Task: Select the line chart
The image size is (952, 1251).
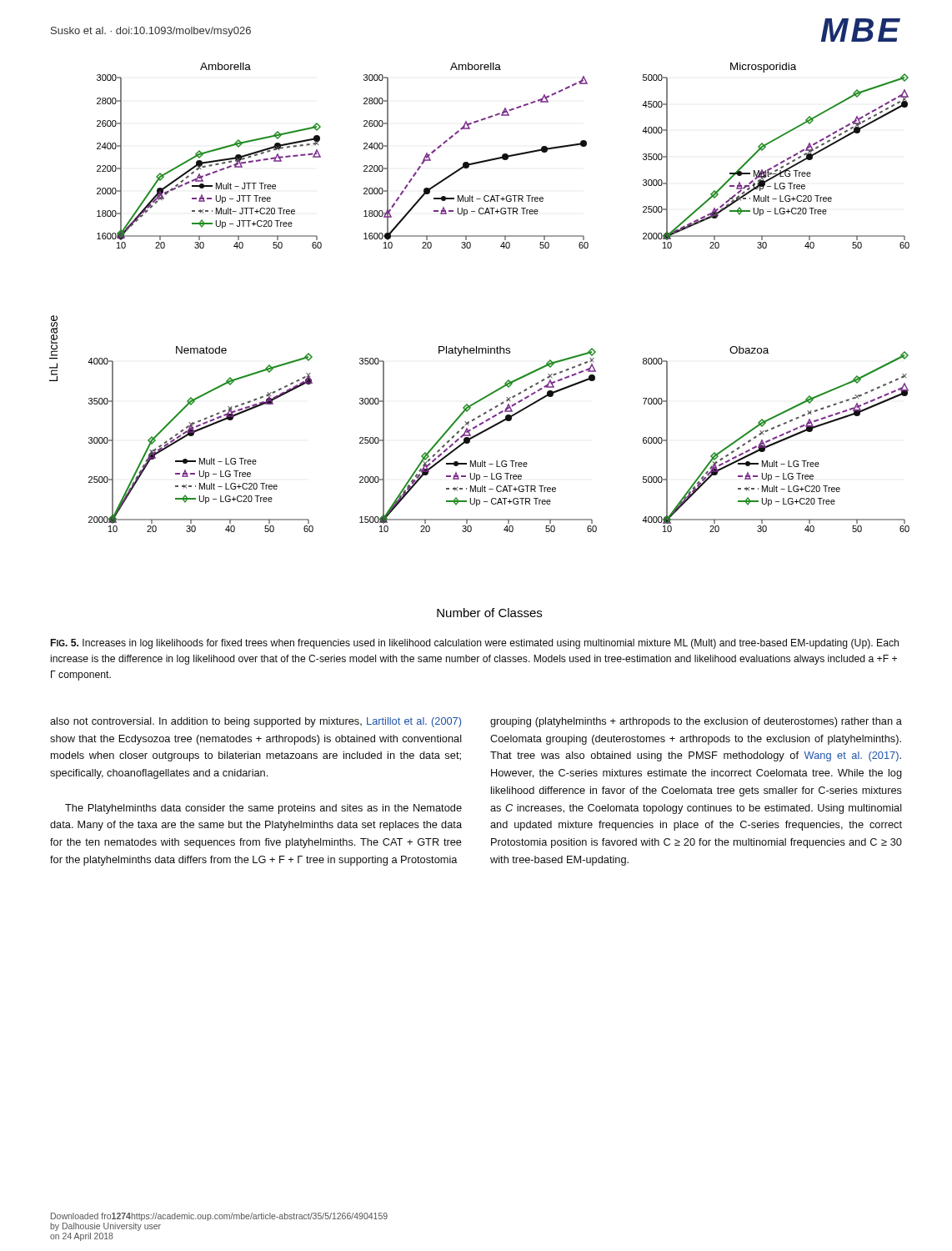Action: [x=490, y=332]
